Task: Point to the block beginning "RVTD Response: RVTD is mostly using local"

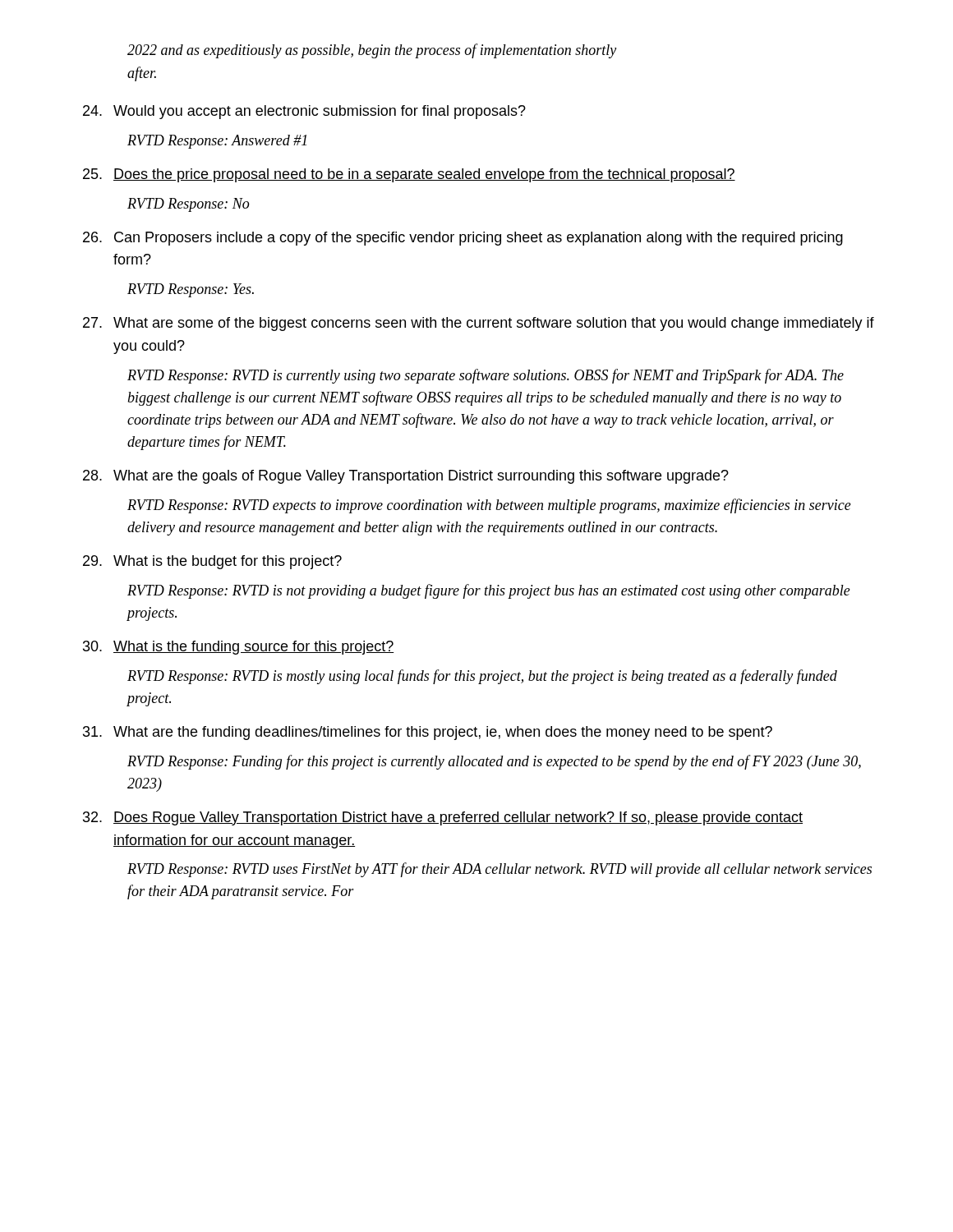Action: tap(482, 687)
